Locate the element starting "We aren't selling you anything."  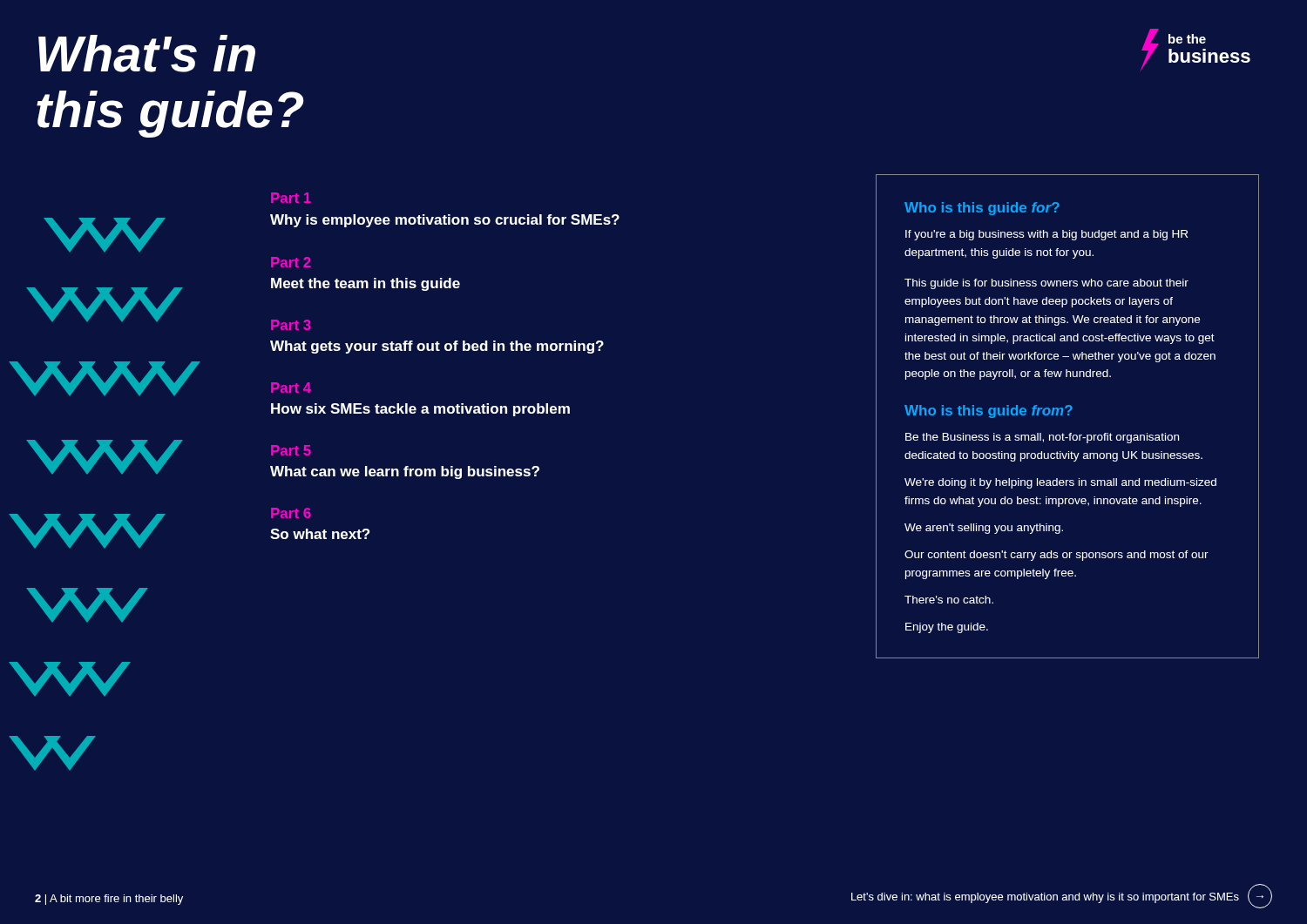(984, 527)
